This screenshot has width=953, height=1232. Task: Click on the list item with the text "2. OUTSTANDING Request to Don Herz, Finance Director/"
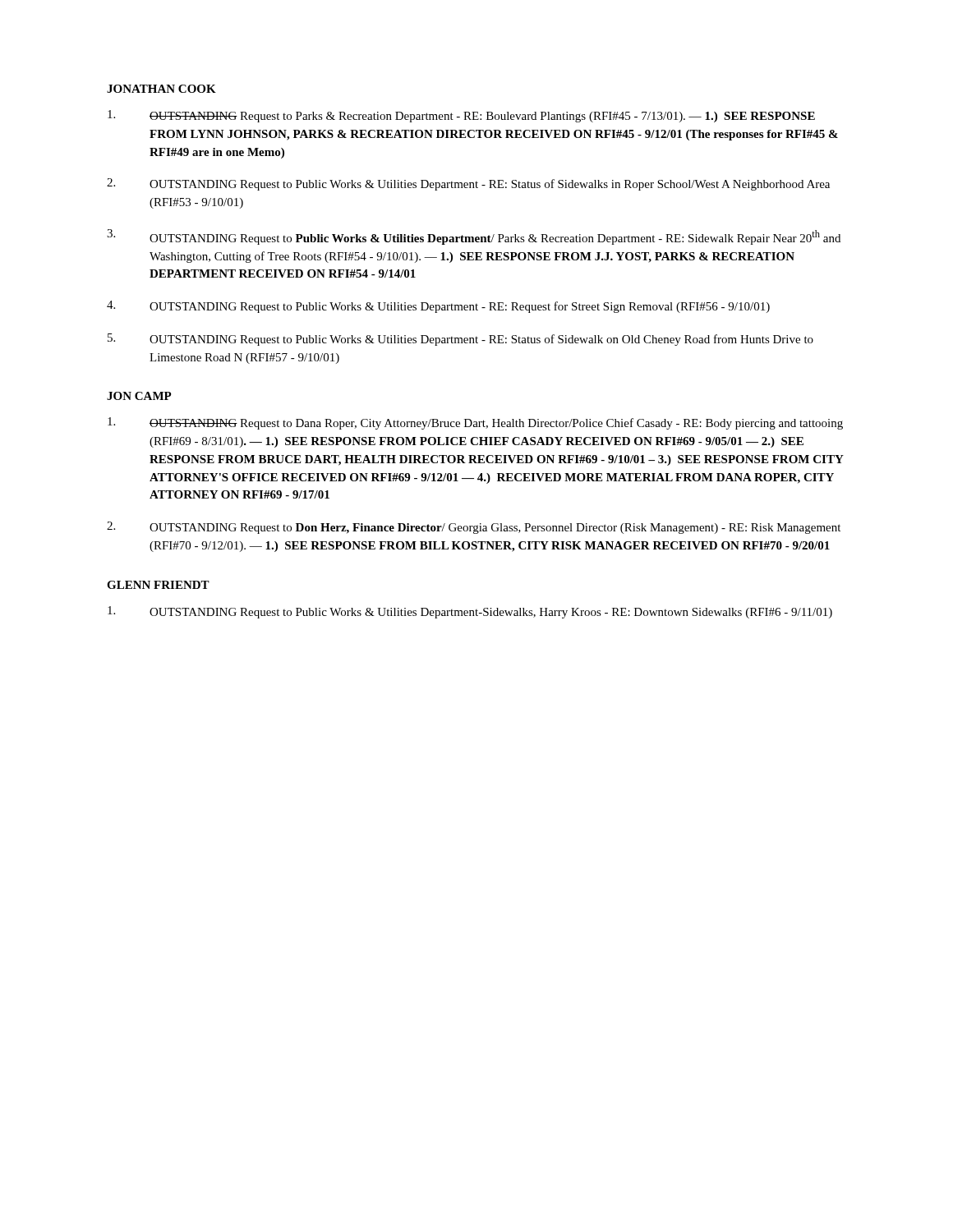476,537
